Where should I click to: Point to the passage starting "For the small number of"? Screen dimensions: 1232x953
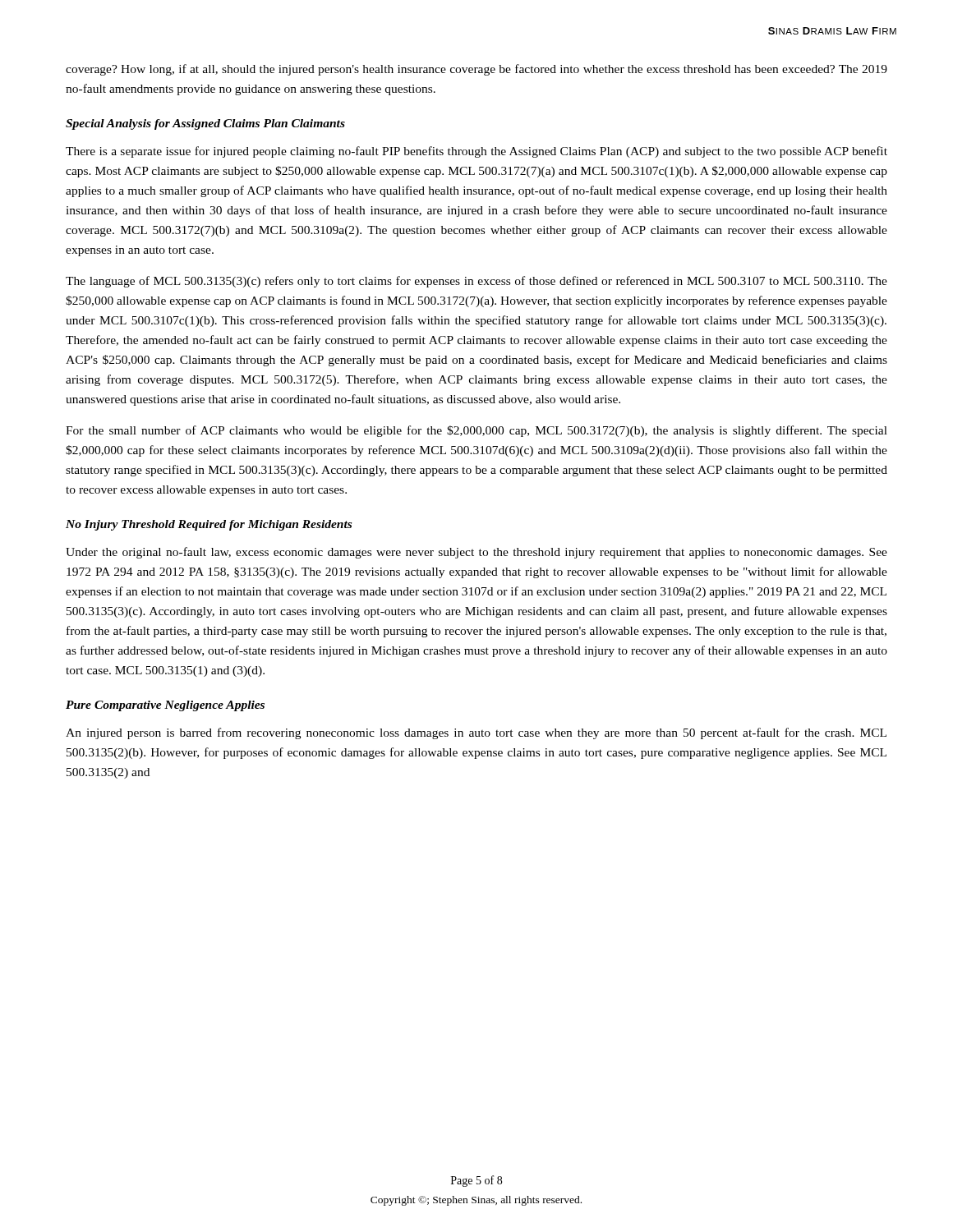pyautogui.click(x=476, y=460)
